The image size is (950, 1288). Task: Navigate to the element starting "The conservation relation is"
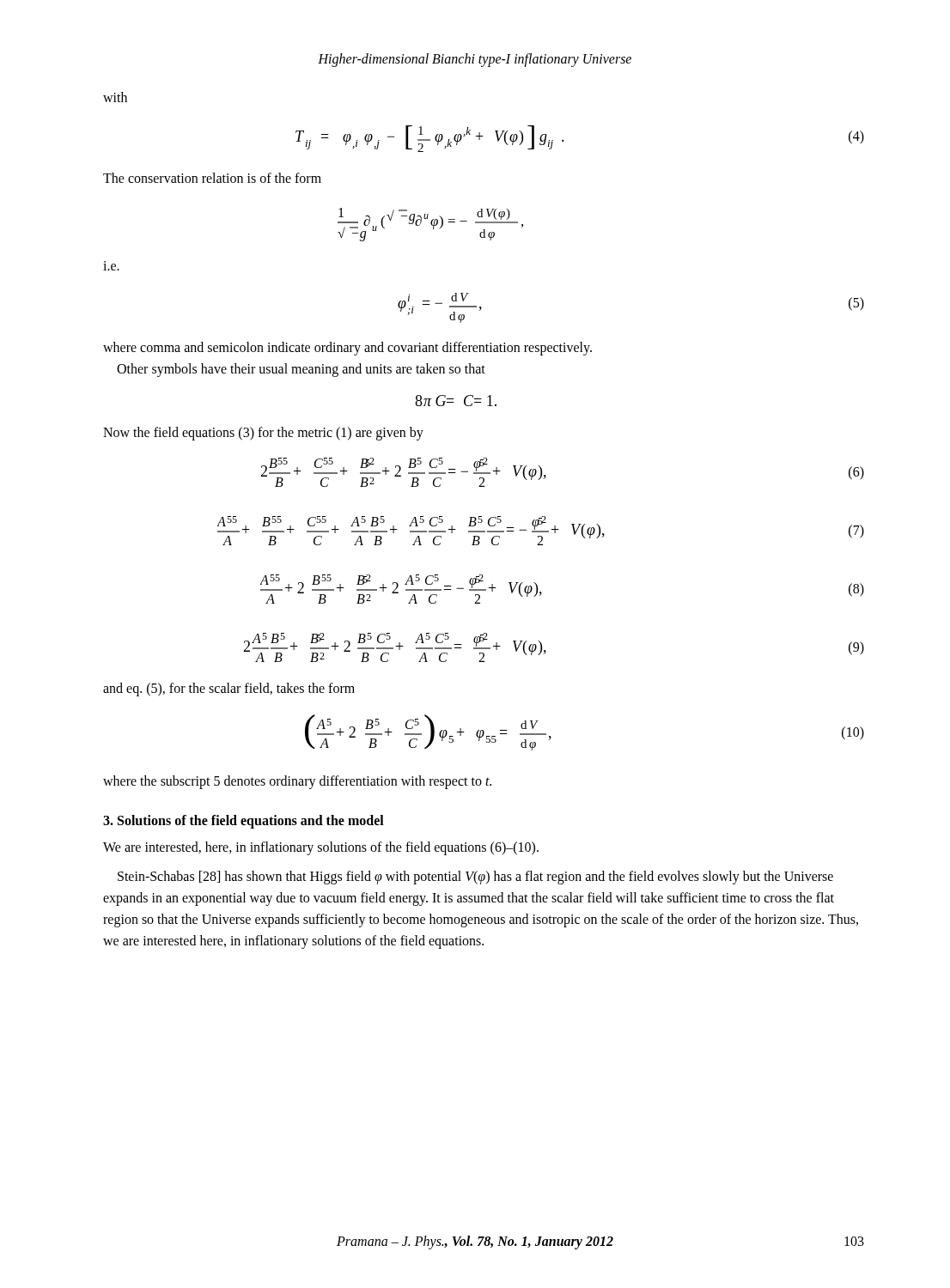click(x=212, y=178)
